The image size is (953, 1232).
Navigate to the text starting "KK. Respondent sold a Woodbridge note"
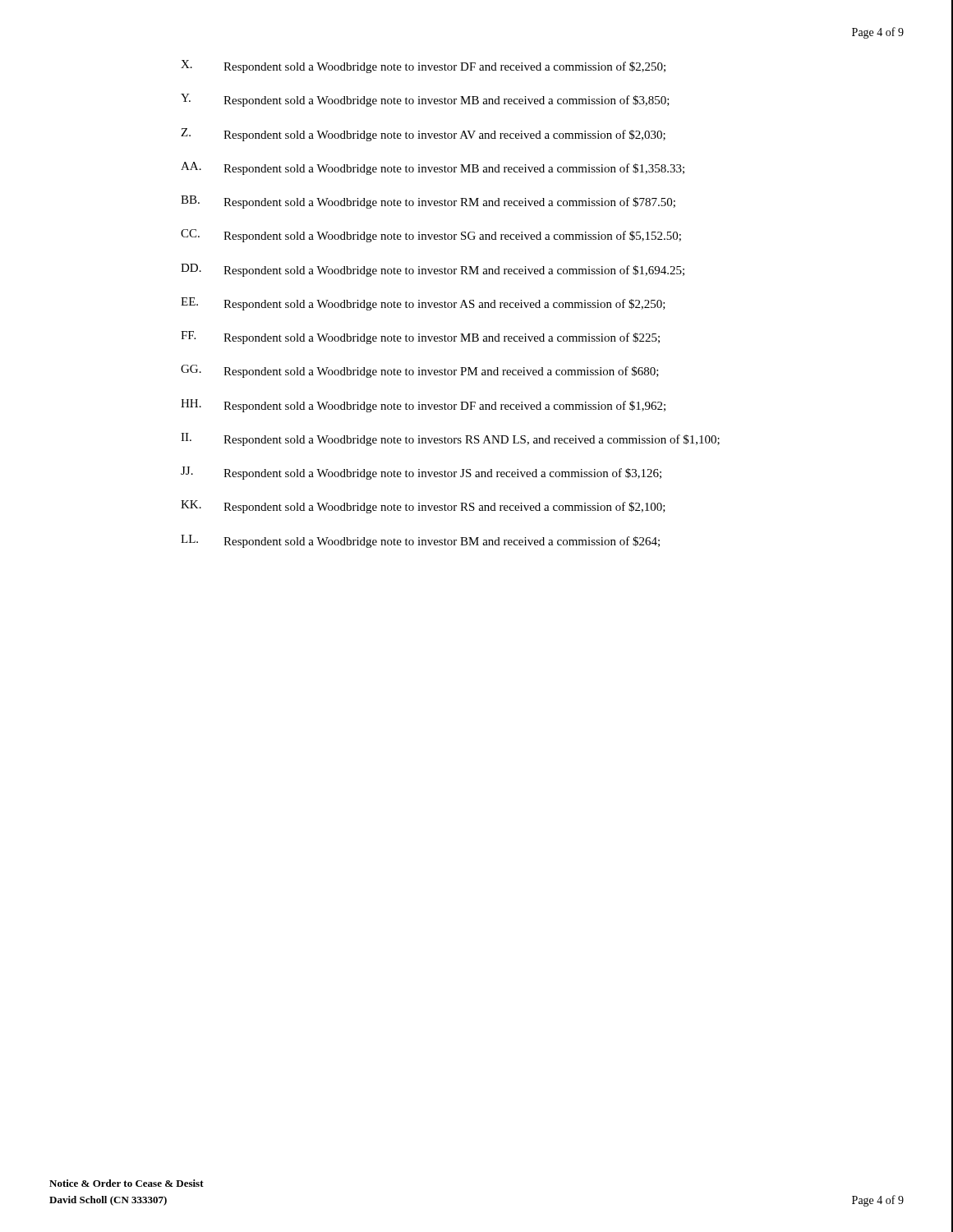(x=534, y=508)
